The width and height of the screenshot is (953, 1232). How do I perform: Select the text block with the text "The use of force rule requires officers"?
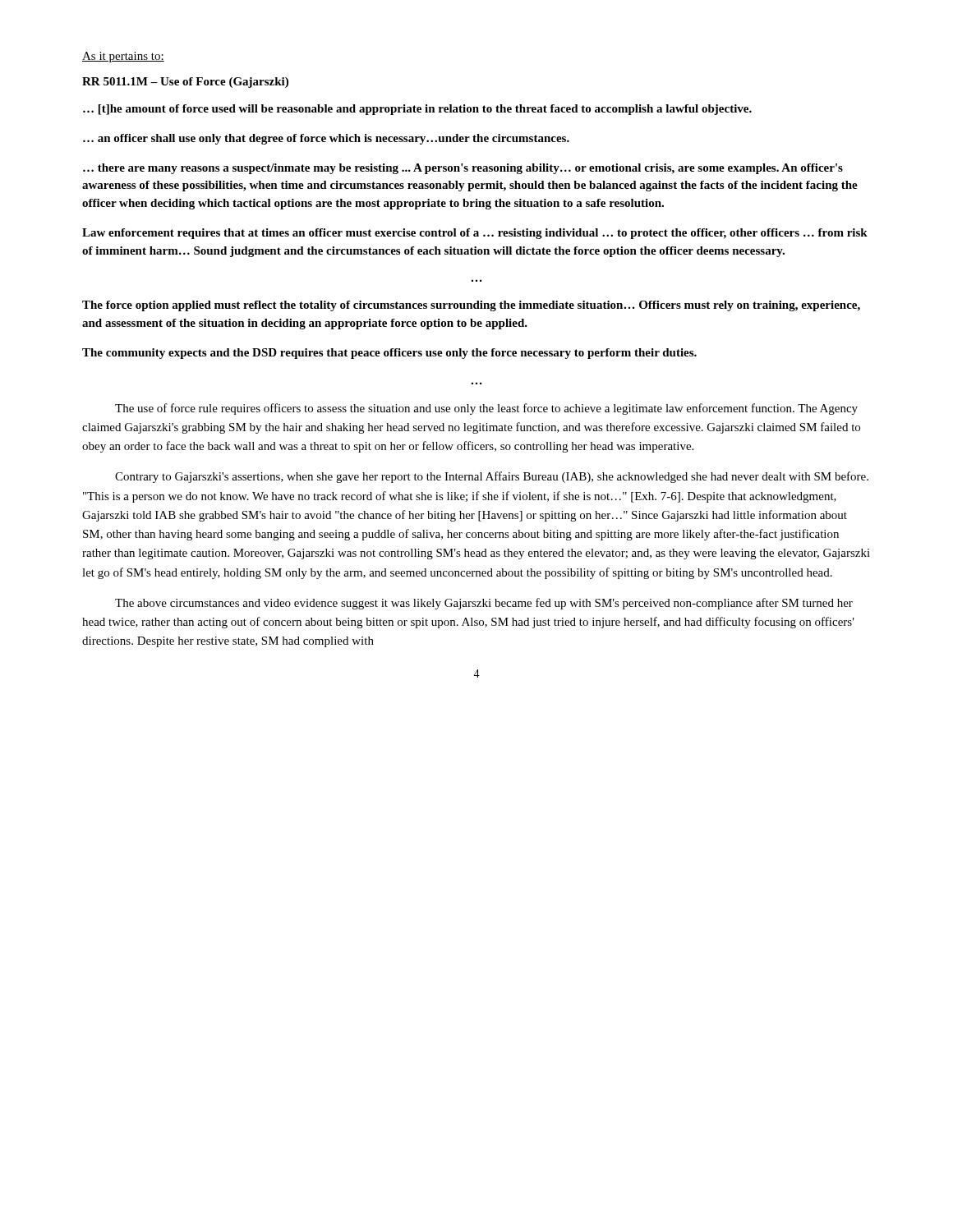point(471,427)
